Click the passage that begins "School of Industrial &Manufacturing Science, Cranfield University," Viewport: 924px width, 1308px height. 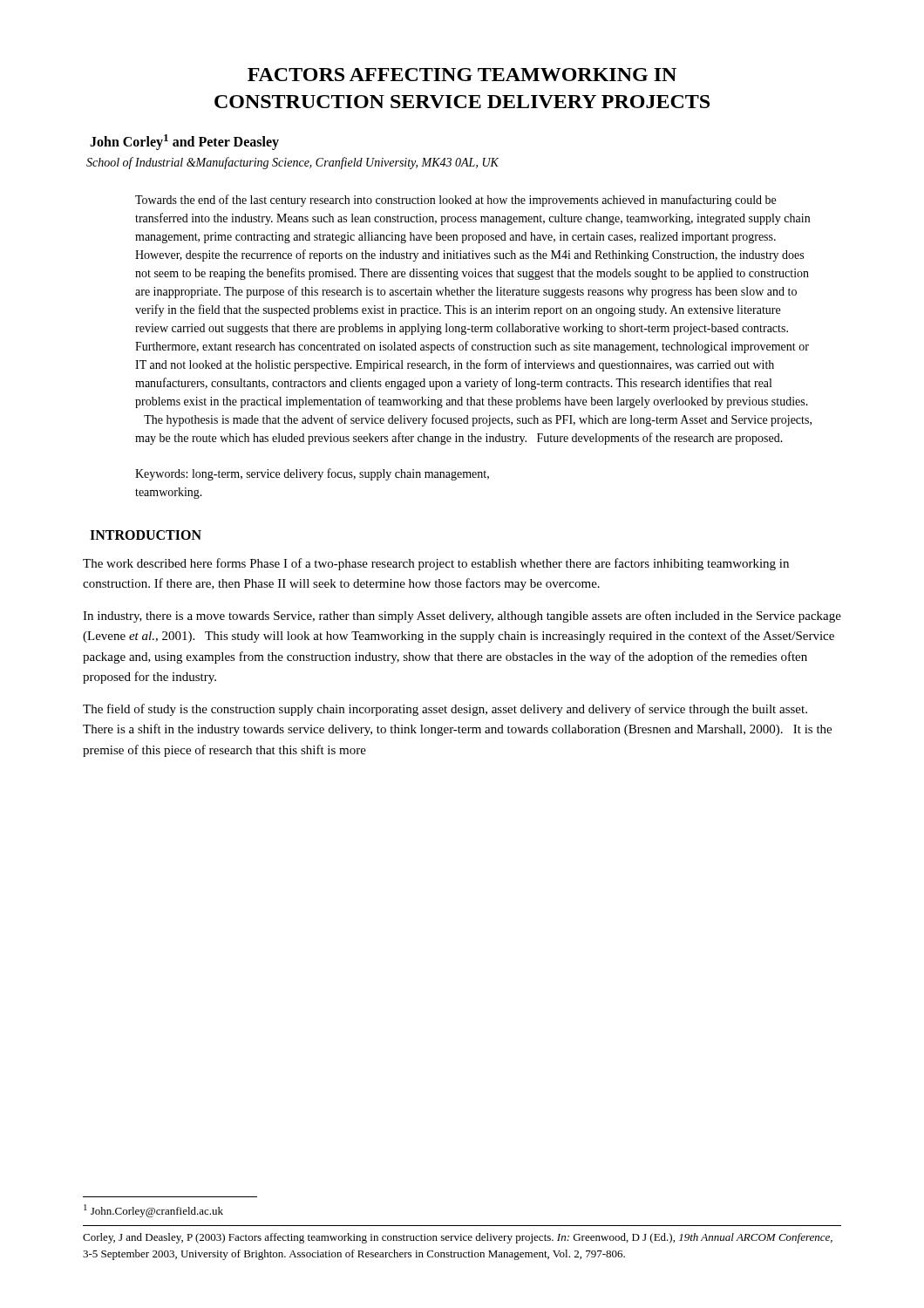292,162
